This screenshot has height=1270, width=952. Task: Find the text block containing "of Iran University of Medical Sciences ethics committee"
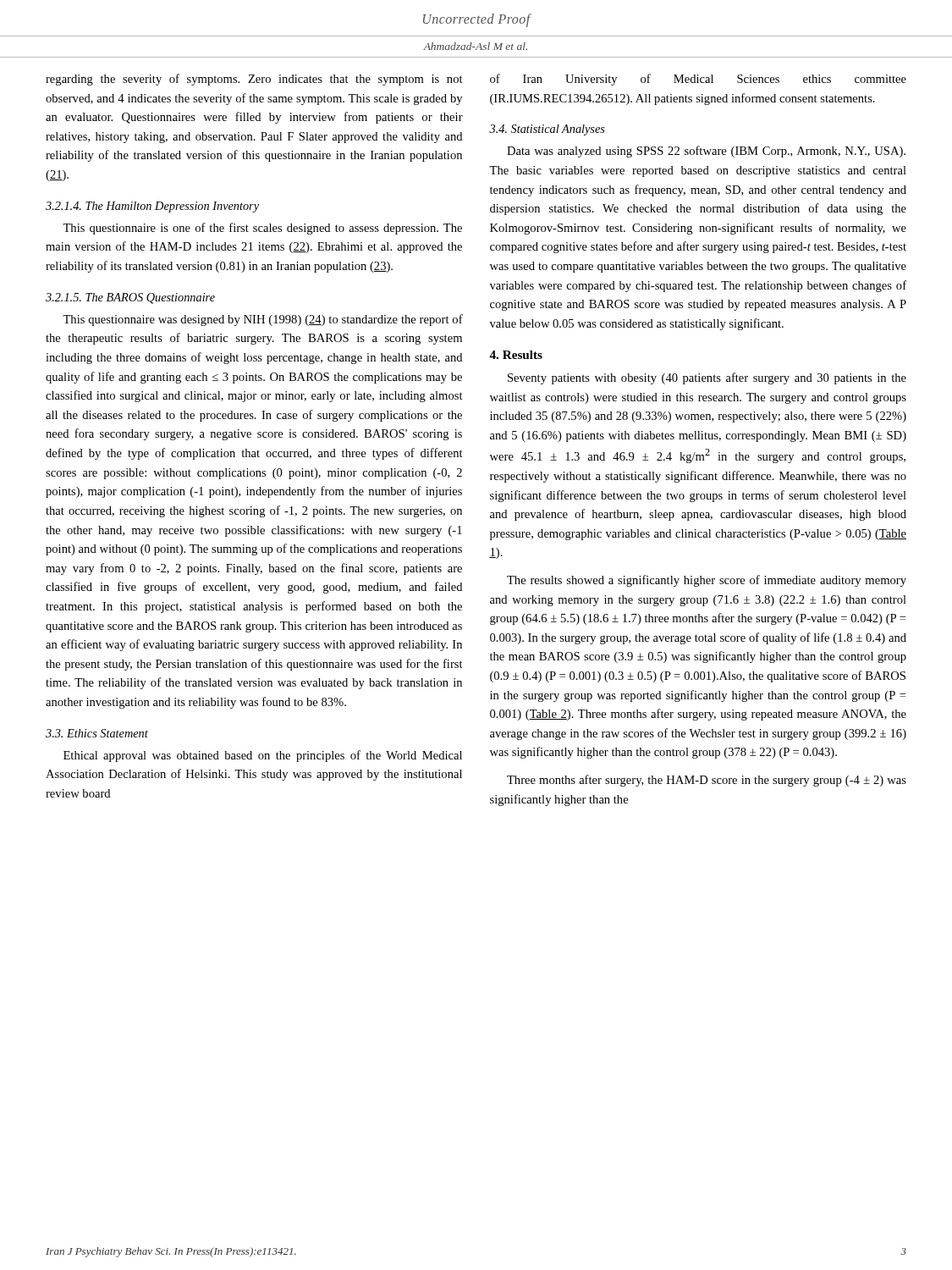[x=698, y=89]
